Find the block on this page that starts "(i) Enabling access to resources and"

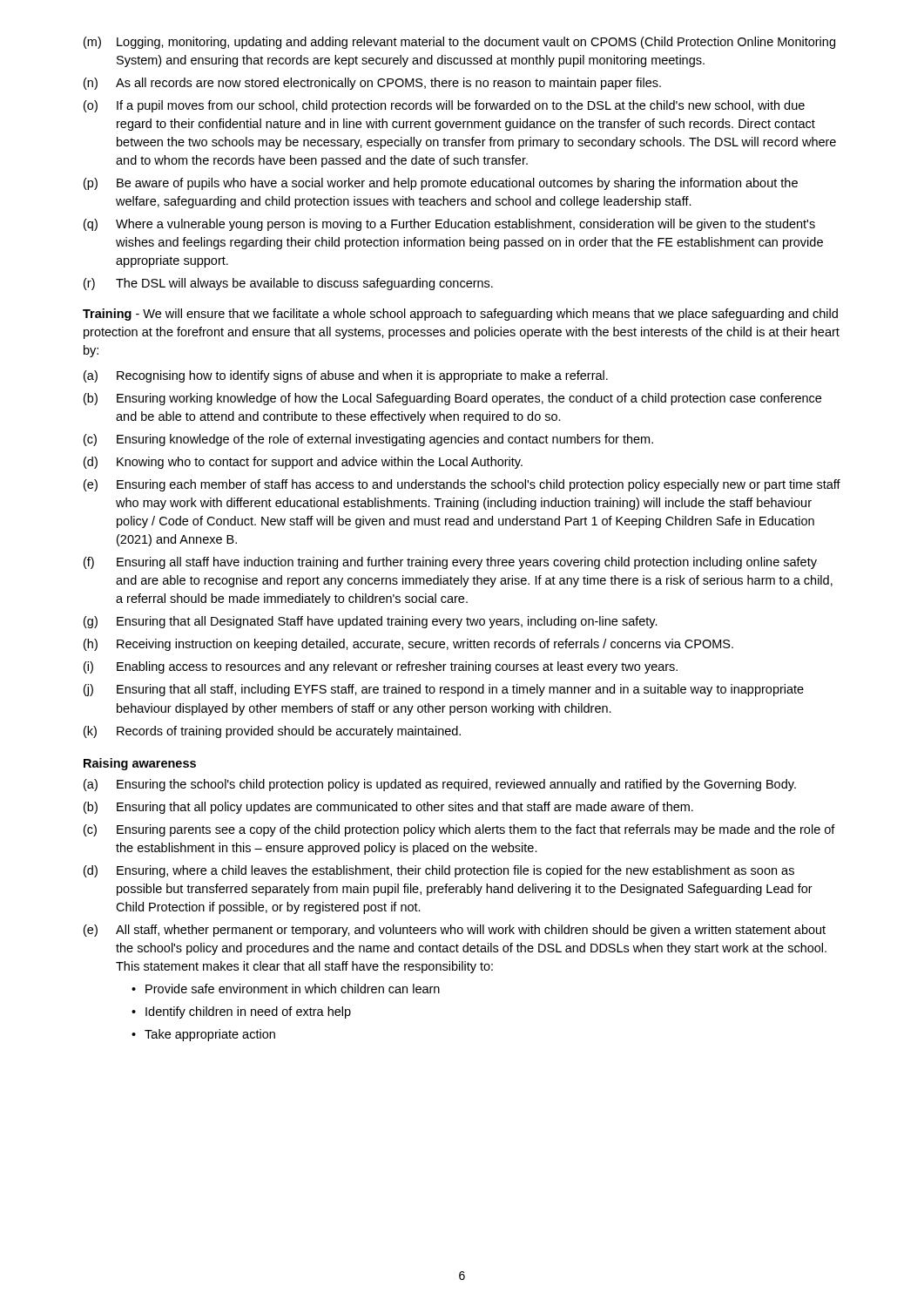(x=462, y=667)
